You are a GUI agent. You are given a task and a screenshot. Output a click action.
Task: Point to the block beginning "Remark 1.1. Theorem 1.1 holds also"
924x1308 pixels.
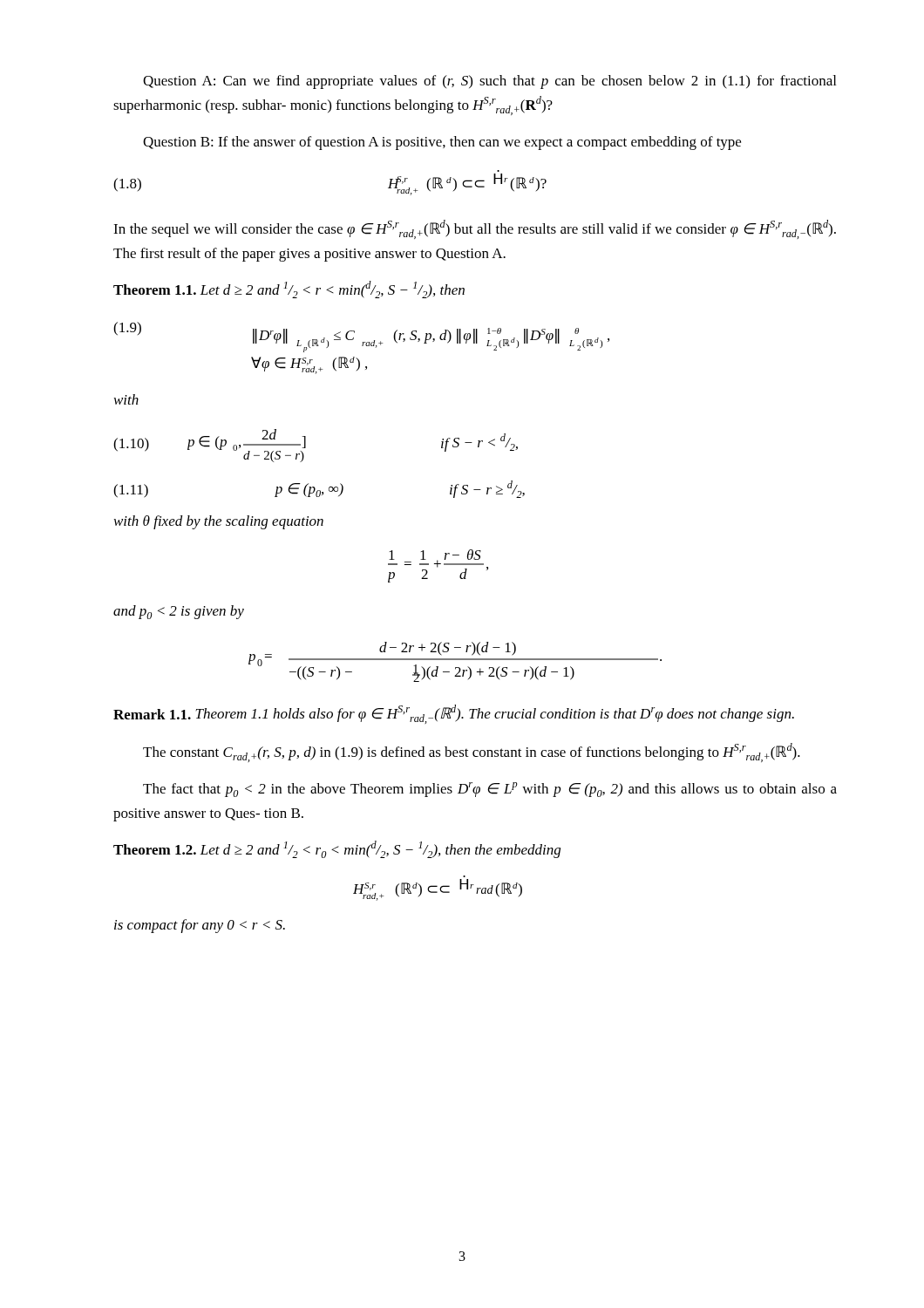[475, 715]
